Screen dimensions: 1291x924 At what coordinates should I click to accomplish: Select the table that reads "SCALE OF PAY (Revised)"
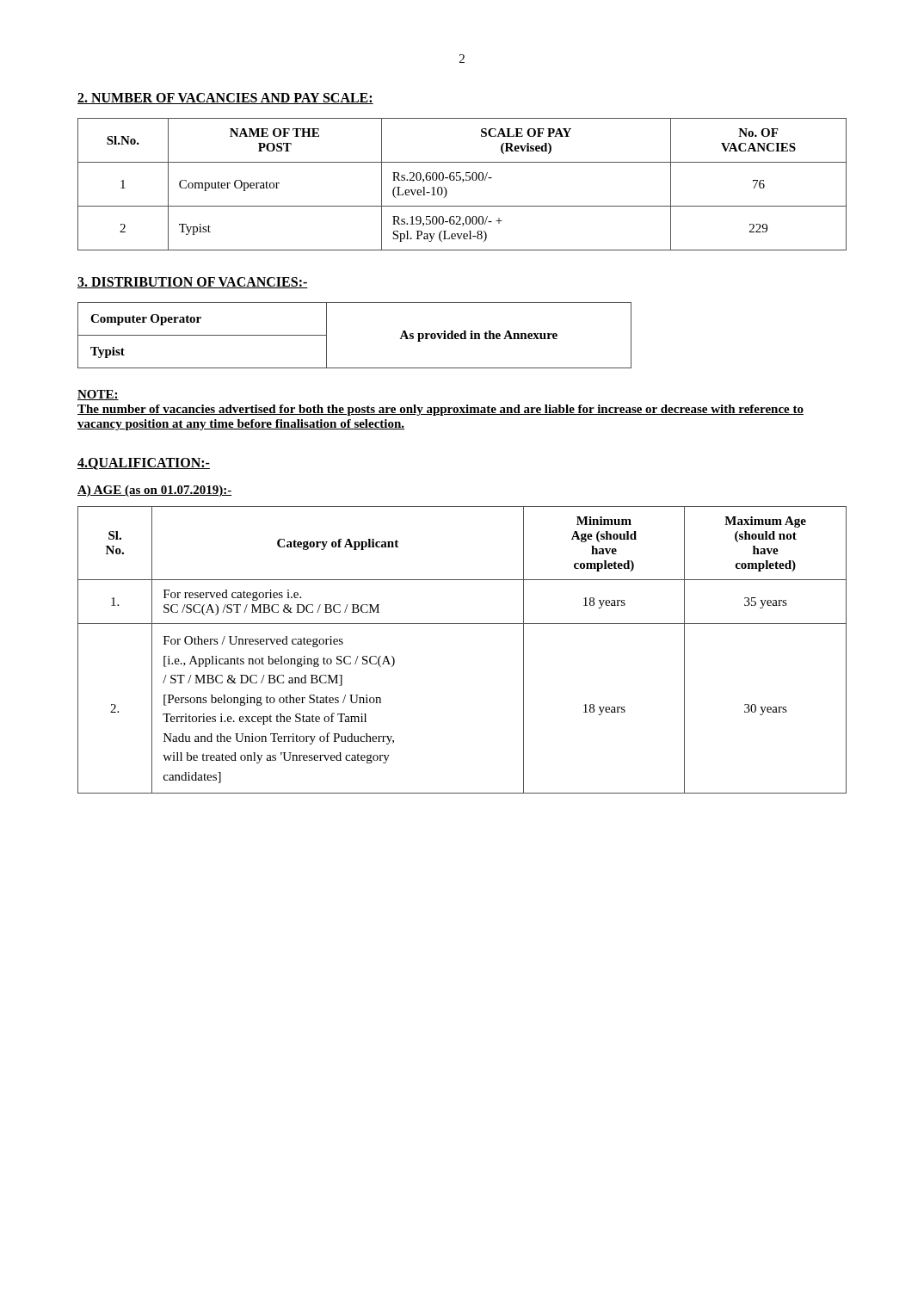pos(462,184)
